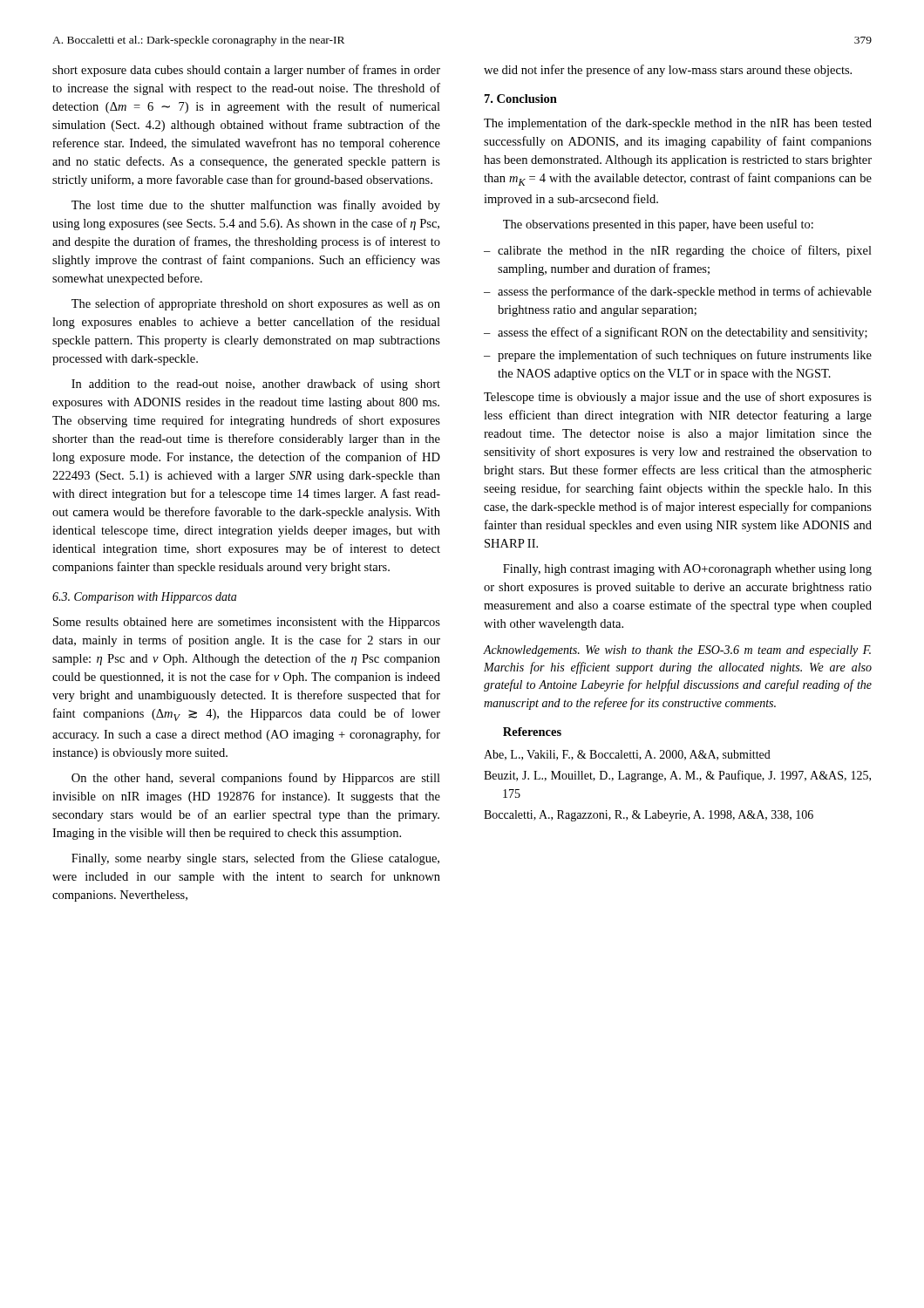Locate the region starting "The implementation of"
Viewport: 924px width, 1308px height.
click(x=678, y=162)
